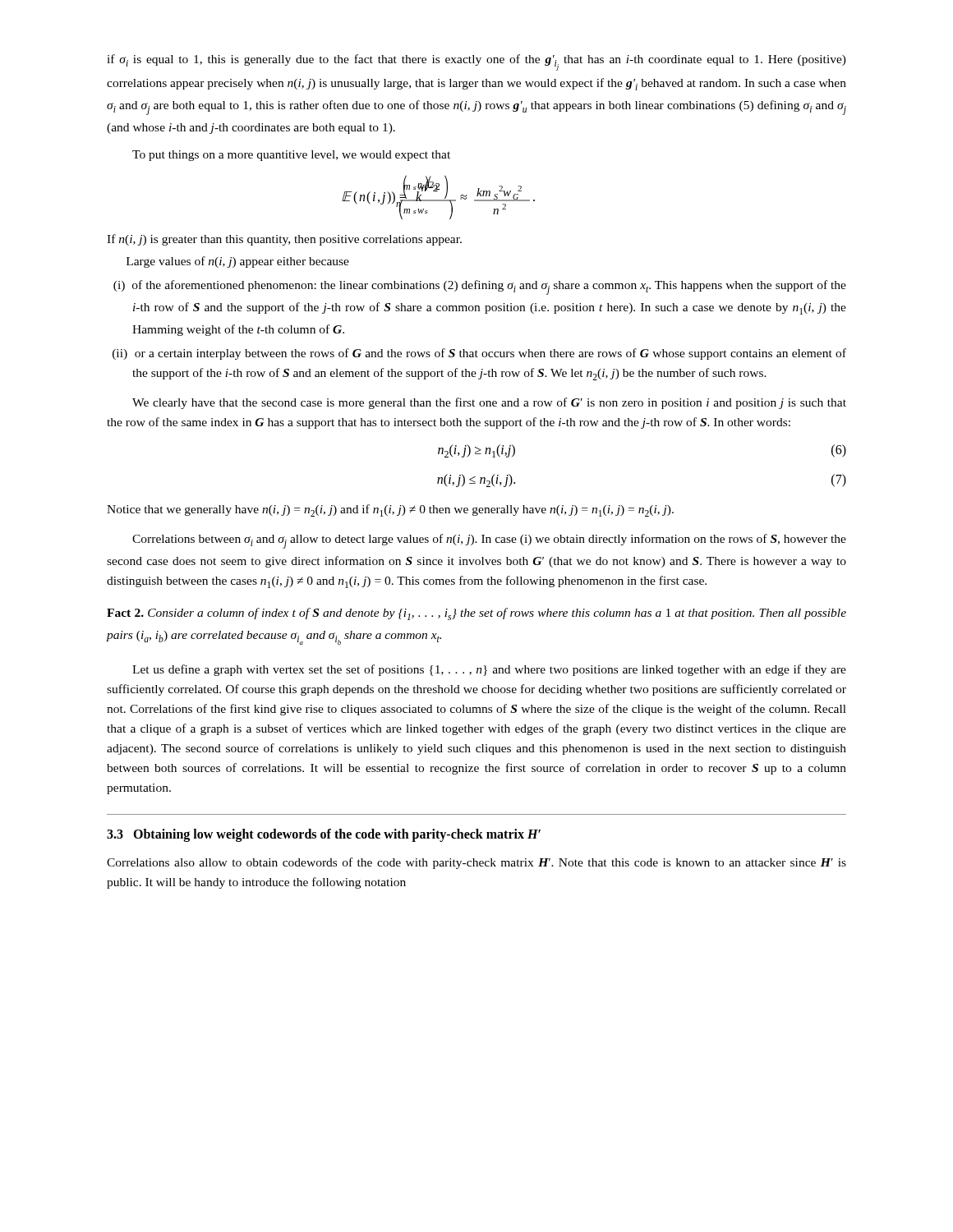Screen dimensions: 1232x953
Task: Point to the text starting "(ii) or a certain interplay between the rows"
Action: click(476, 364)
